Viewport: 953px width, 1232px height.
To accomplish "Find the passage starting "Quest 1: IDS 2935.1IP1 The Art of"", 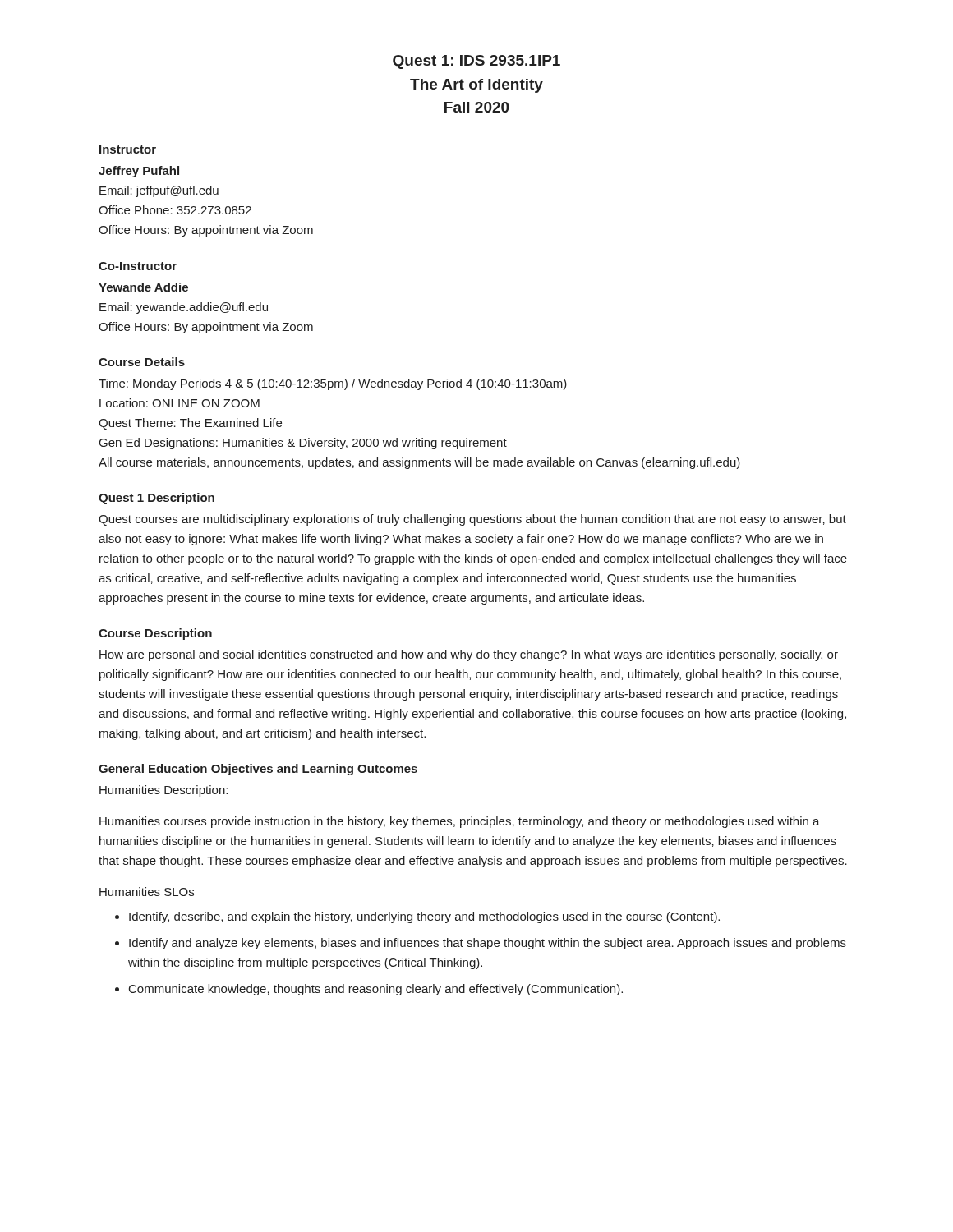I will click(476, 84).
